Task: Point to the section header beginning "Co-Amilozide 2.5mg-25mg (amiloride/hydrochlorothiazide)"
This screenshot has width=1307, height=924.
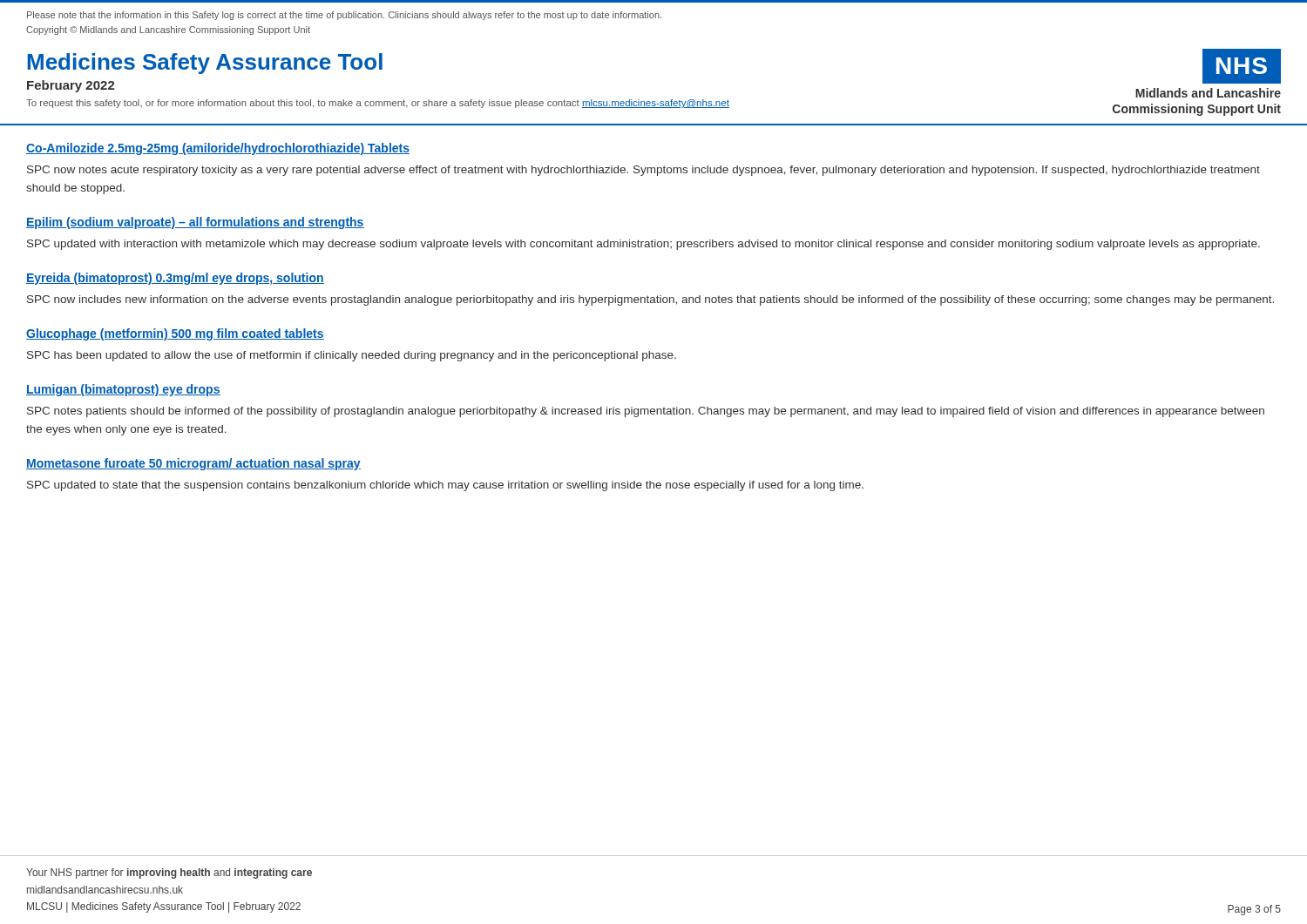Action: tap(218, 148)
